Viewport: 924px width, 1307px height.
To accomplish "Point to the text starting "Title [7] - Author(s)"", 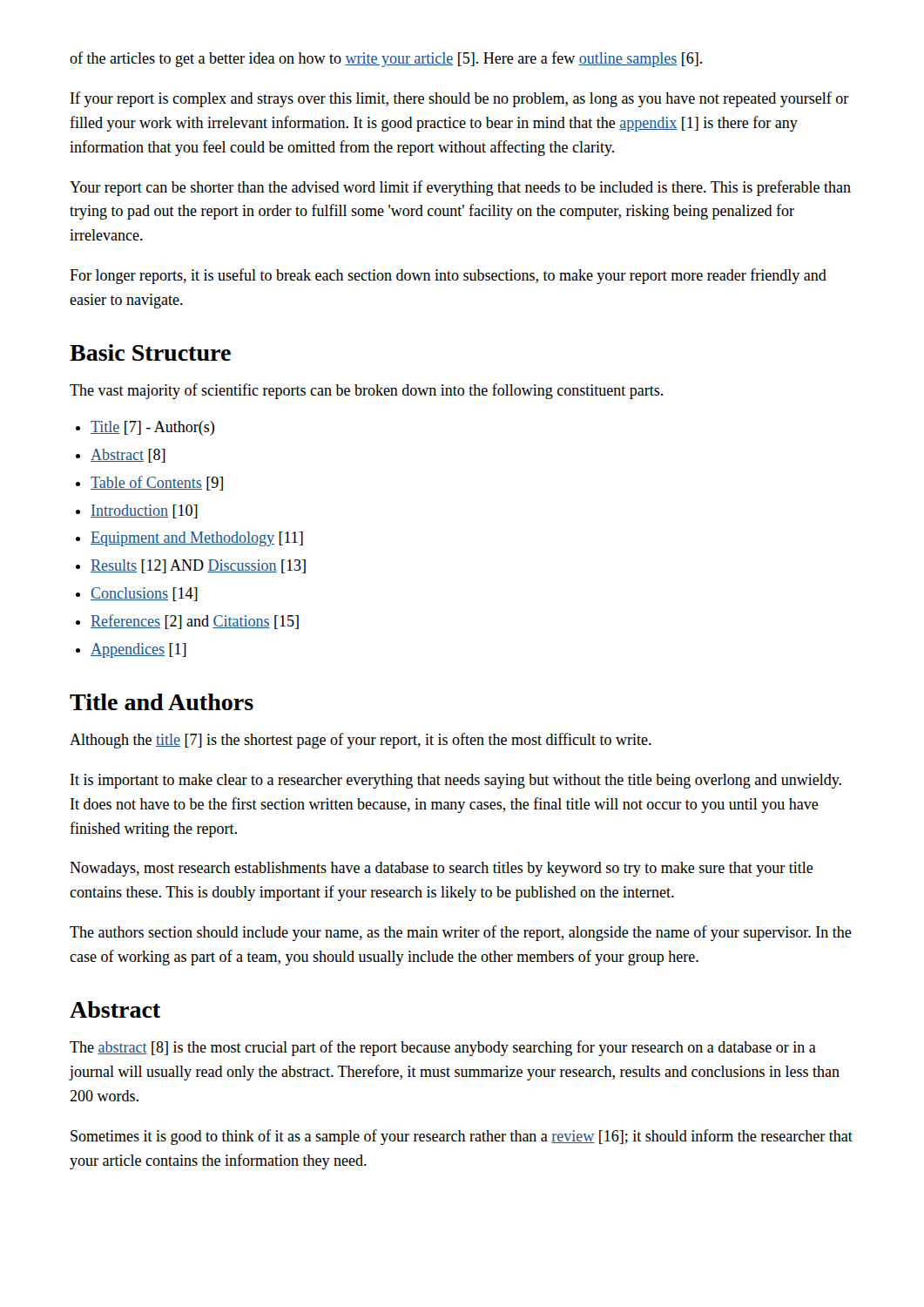I will click(x=153, y=427).
